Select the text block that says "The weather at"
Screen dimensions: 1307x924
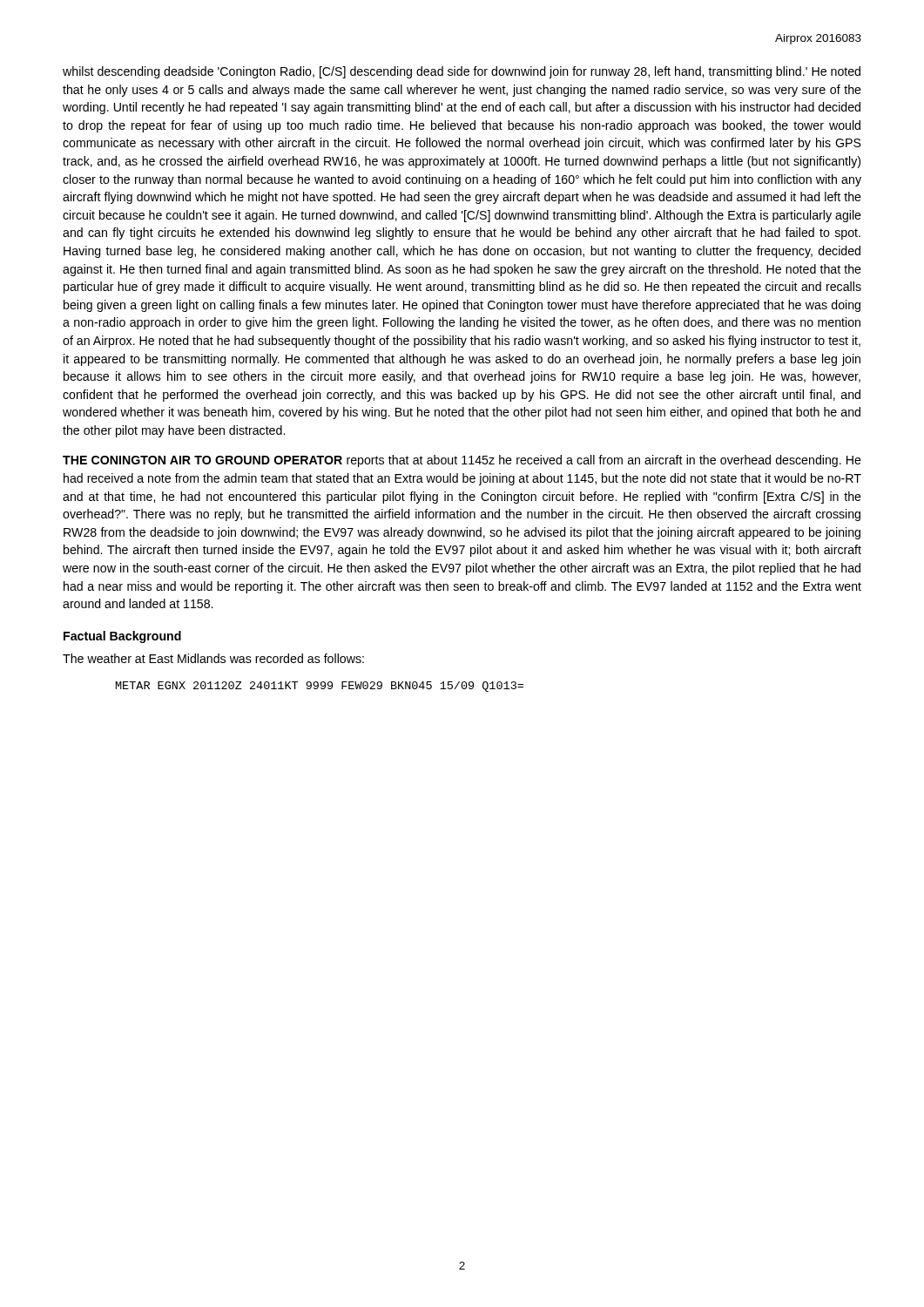click(214, 659)
